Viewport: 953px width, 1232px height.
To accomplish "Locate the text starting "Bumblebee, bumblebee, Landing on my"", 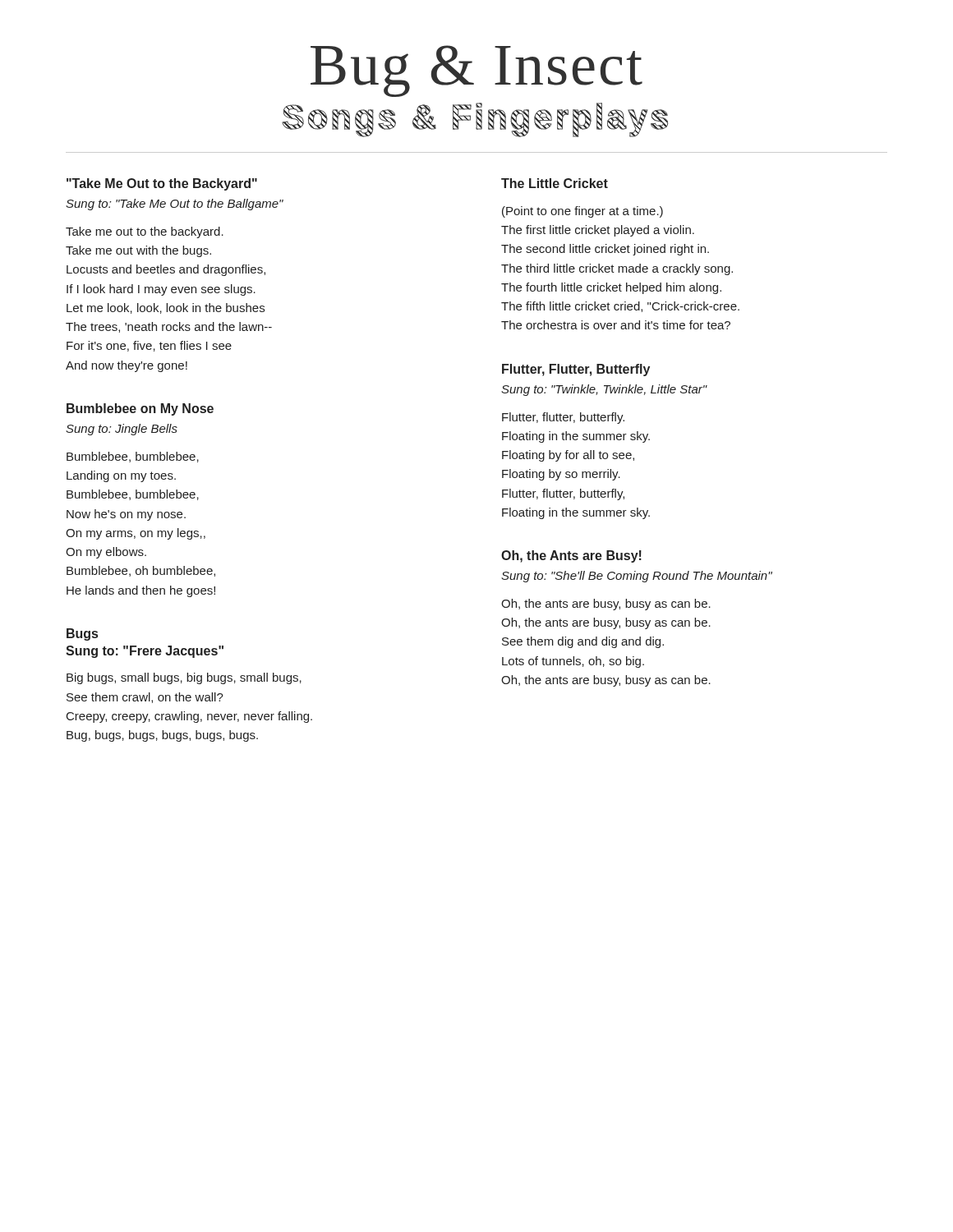I will [141, 523].
